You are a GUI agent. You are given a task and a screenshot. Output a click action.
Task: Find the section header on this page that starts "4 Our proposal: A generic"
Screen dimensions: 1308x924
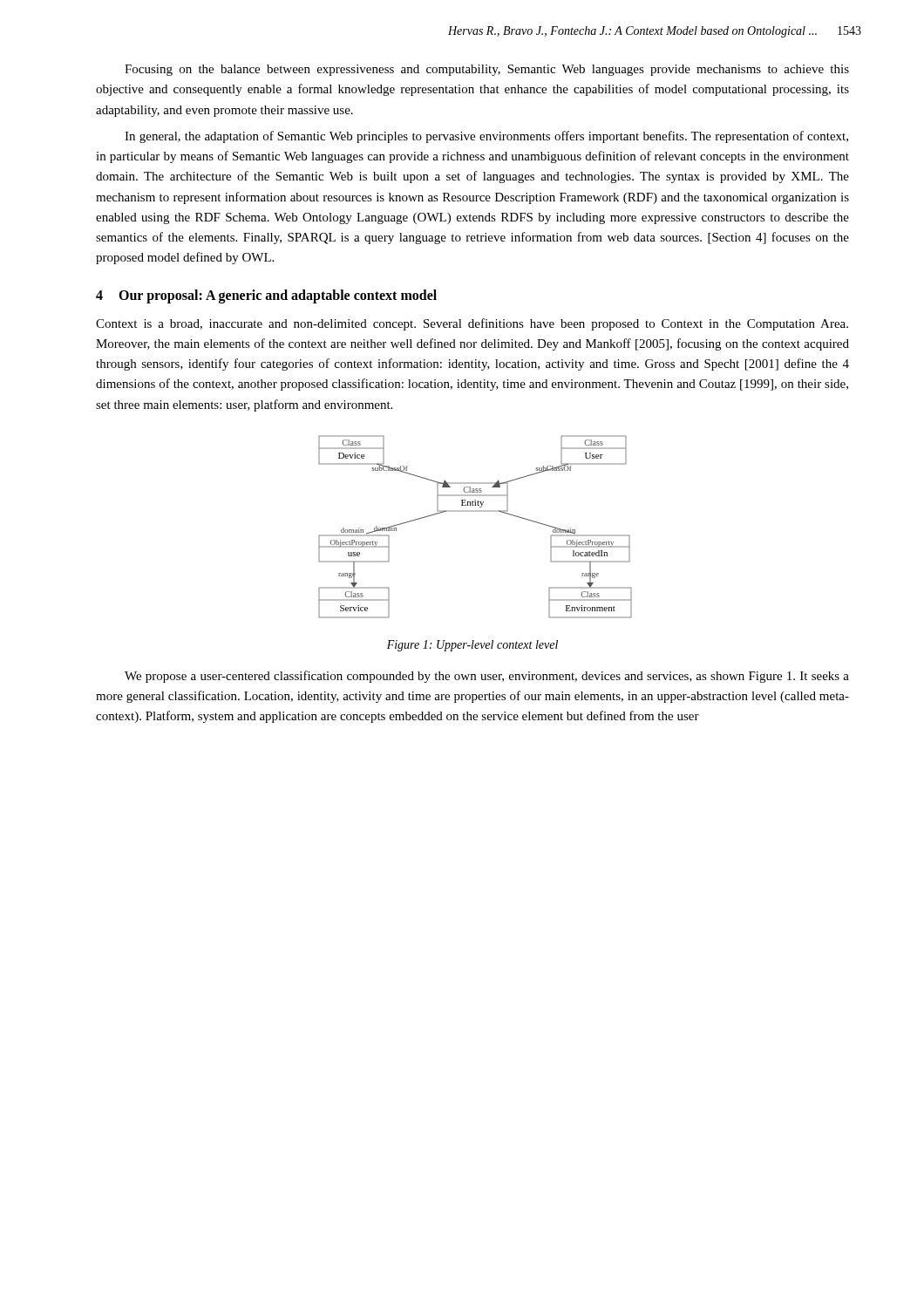tap(266, 295)
